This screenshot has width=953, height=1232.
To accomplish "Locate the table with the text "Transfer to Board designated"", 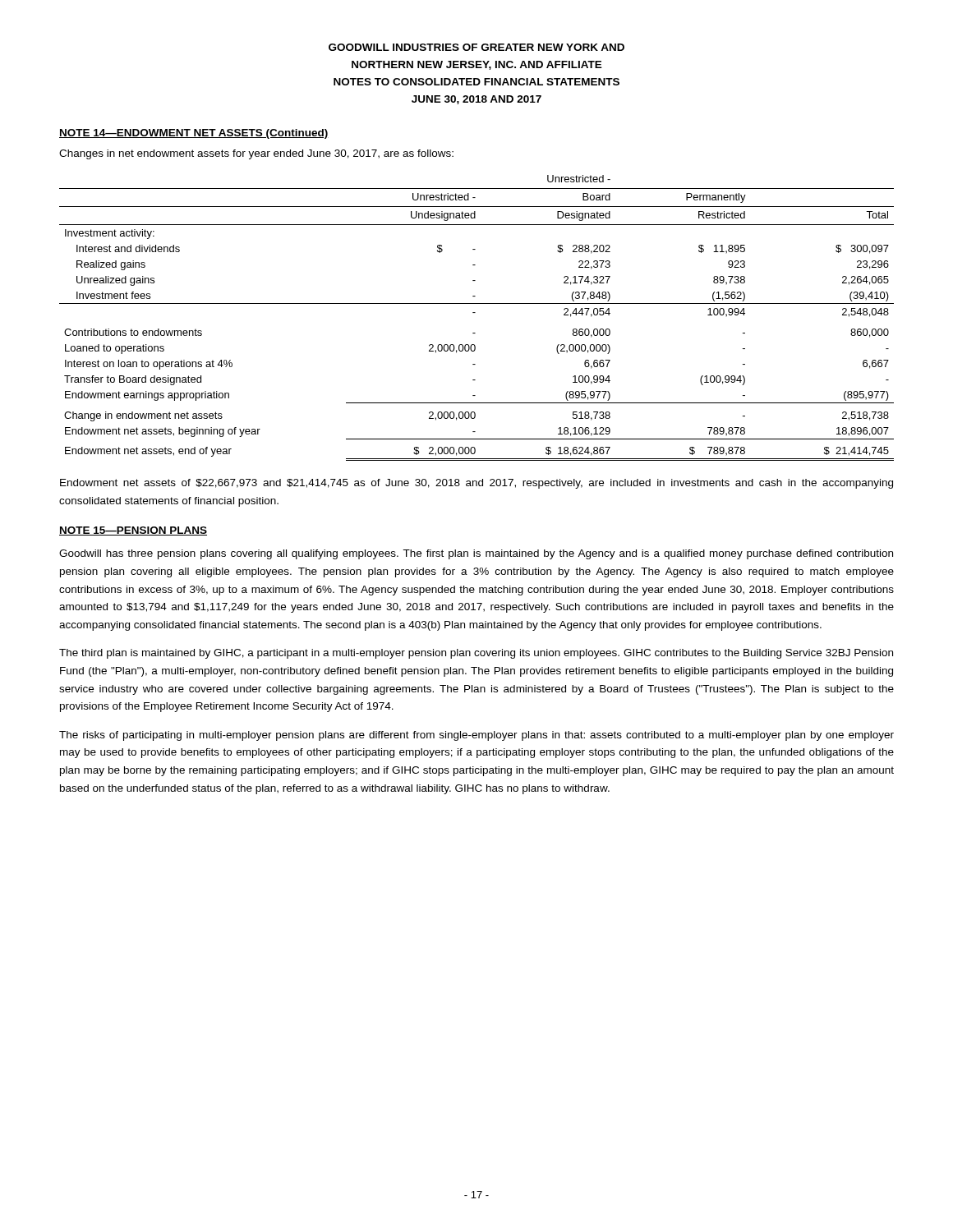I will [x=476, y=316].
